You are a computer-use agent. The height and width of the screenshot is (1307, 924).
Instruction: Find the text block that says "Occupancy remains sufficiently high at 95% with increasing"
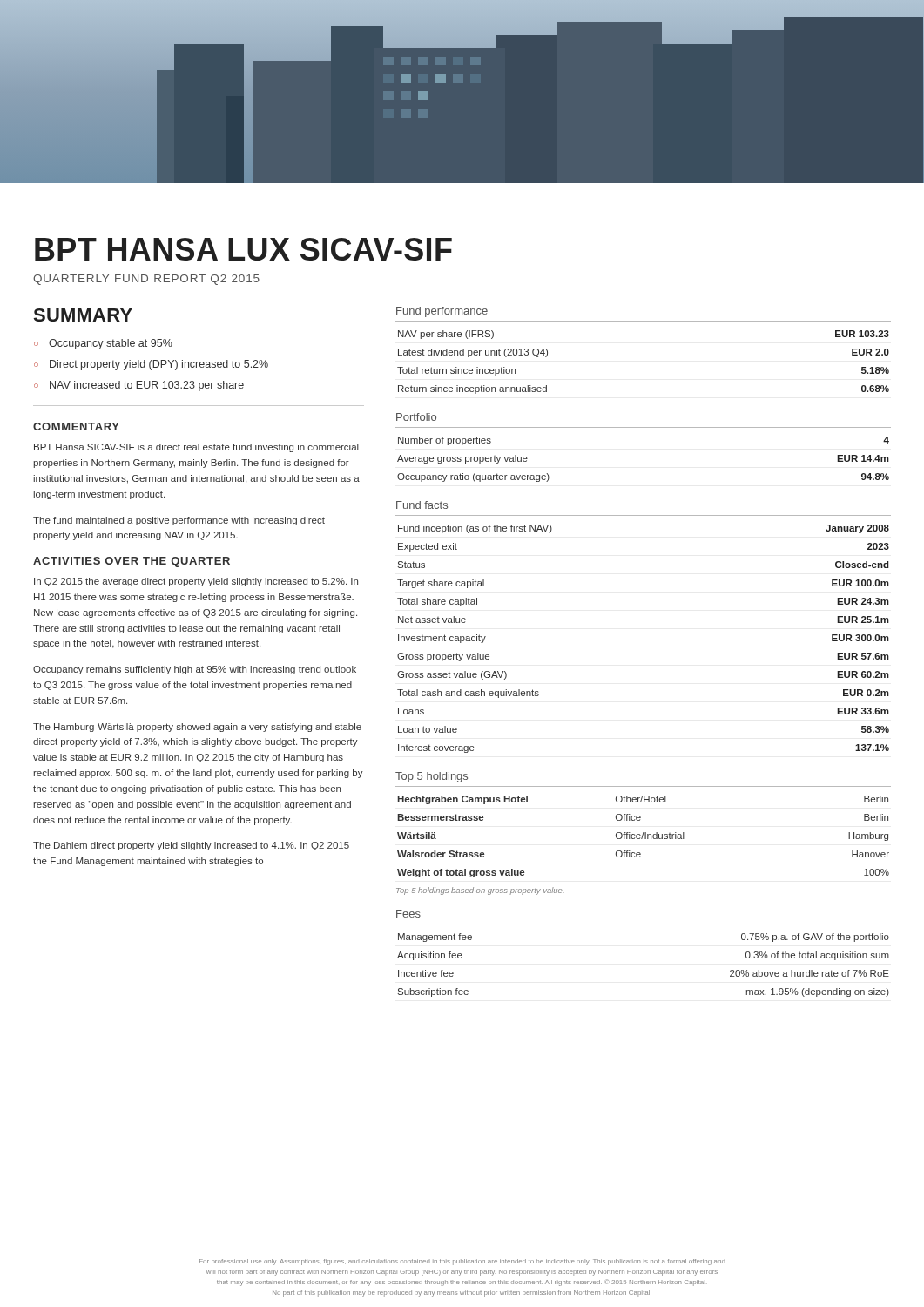[199, 686]
